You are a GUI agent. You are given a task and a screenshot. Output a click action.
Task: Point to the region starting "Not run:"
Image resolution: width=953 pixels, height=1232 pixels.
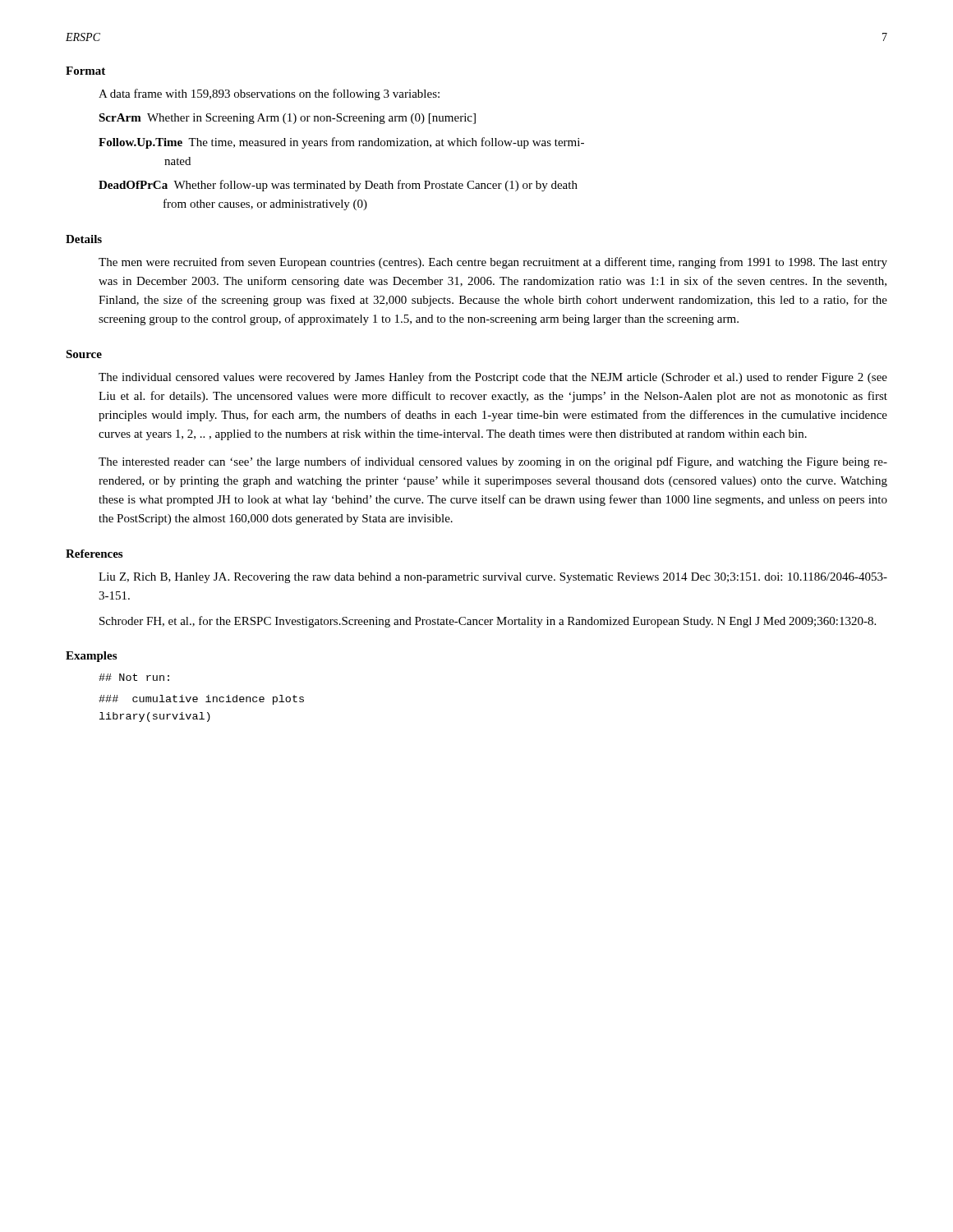(x=135, y=678)
